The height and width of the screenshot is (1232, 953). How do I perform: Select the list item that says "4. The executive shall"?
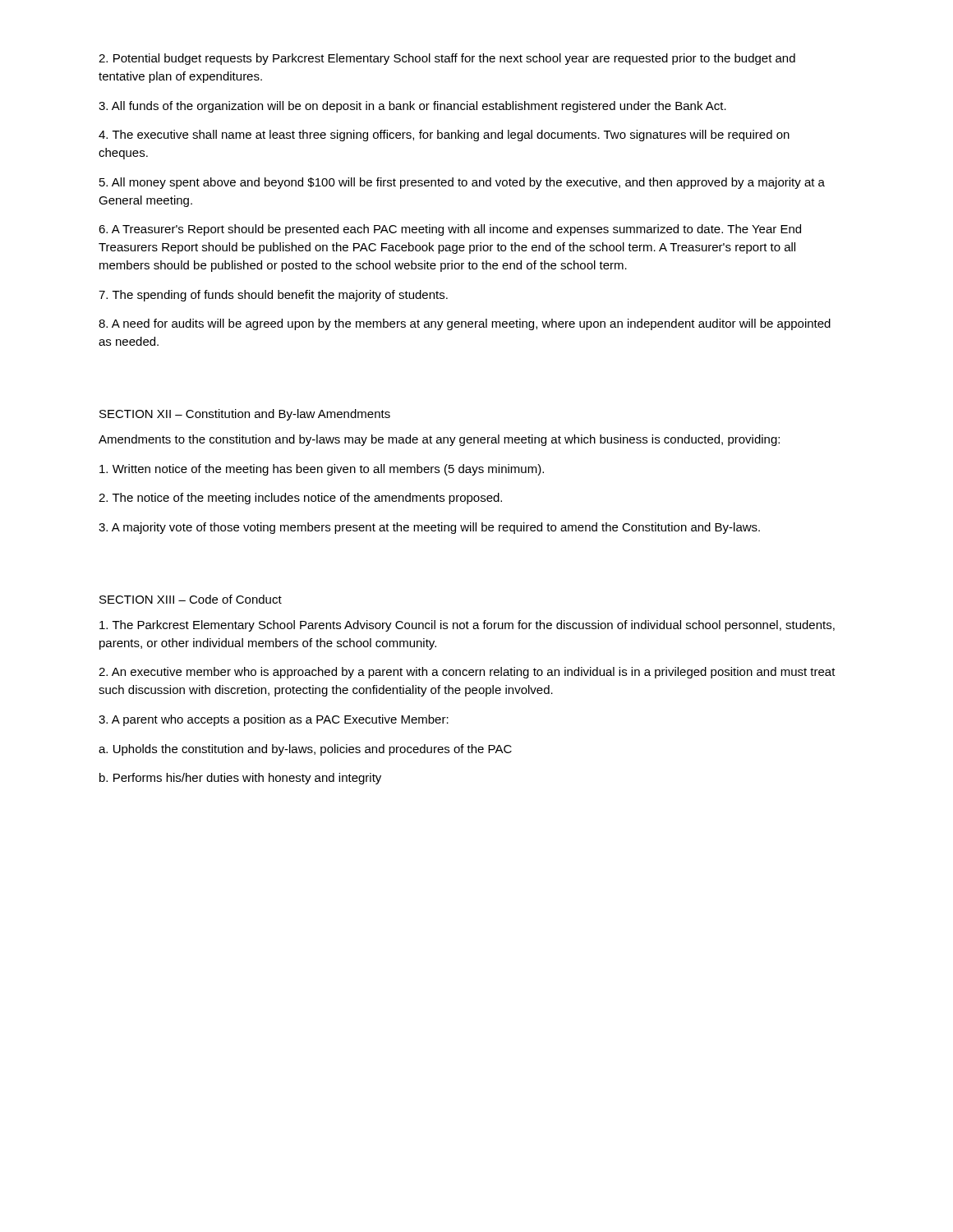point(444,143)
